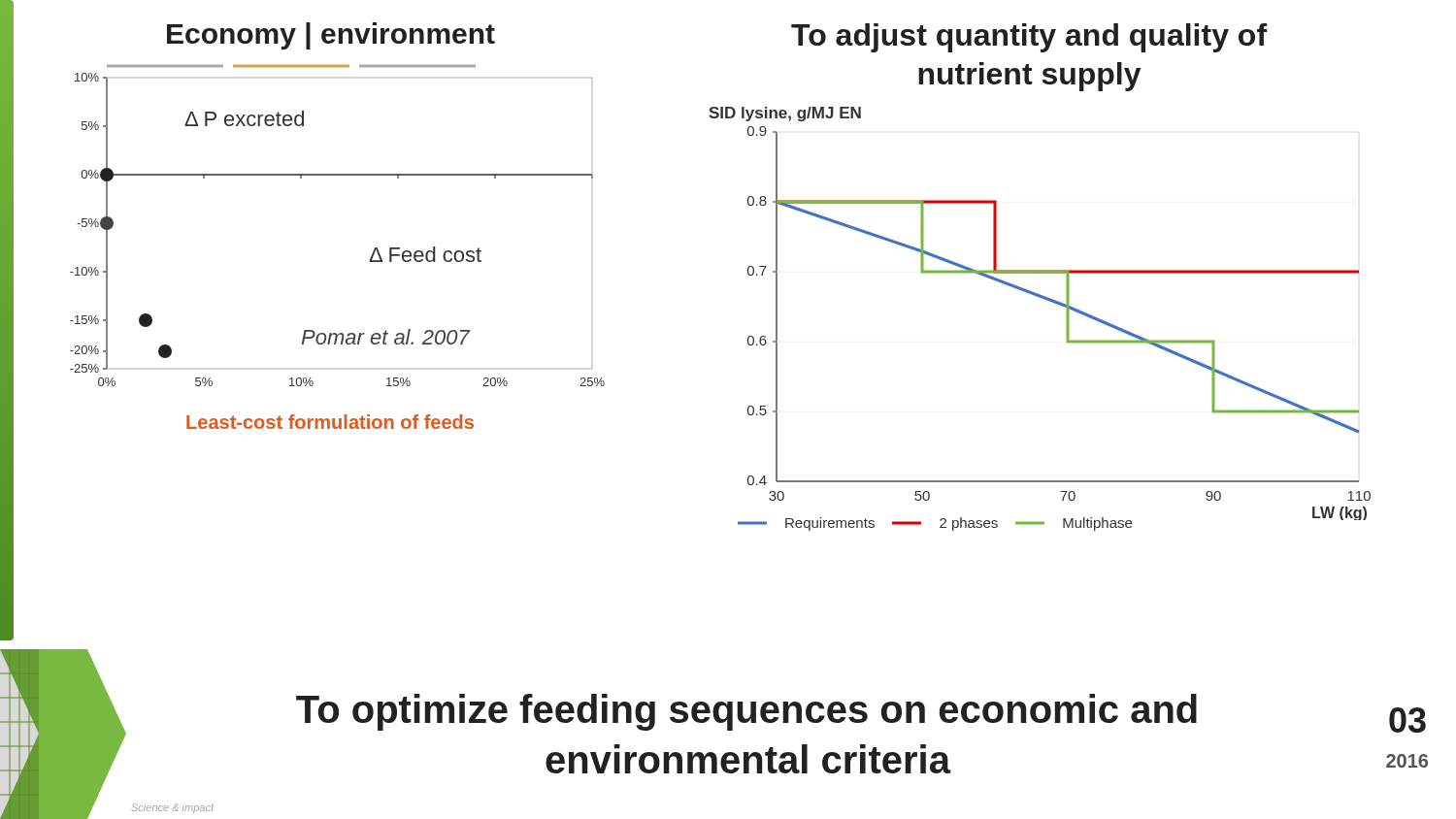The width and height of the screenshot is (1456, 819).
Task: Click the caption that begins "Requirements 2 phases"
Action: click(x=935, y=523)
